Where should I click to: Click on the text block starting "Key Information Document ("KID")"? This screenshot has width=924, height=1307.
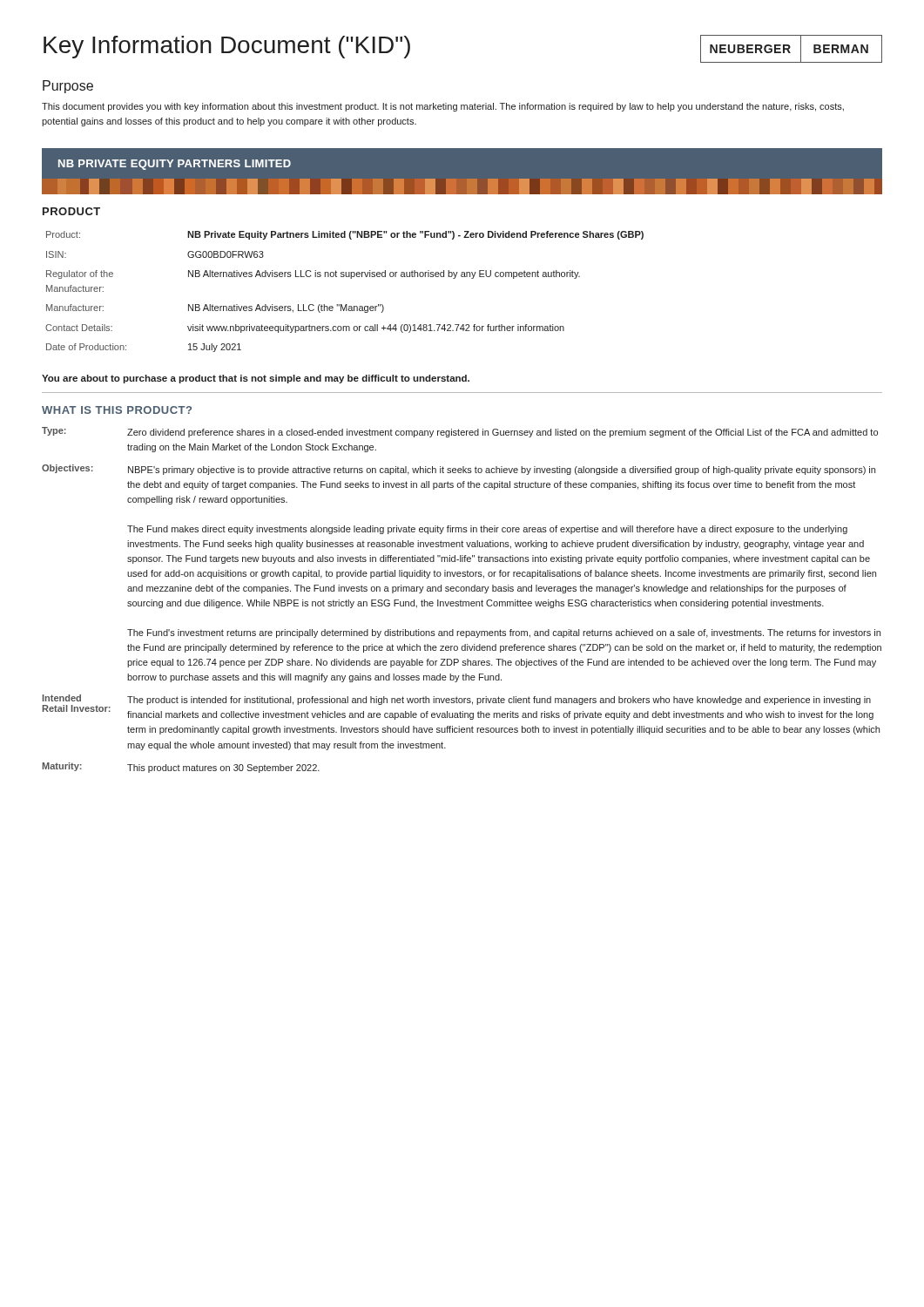tap(371, 45)
